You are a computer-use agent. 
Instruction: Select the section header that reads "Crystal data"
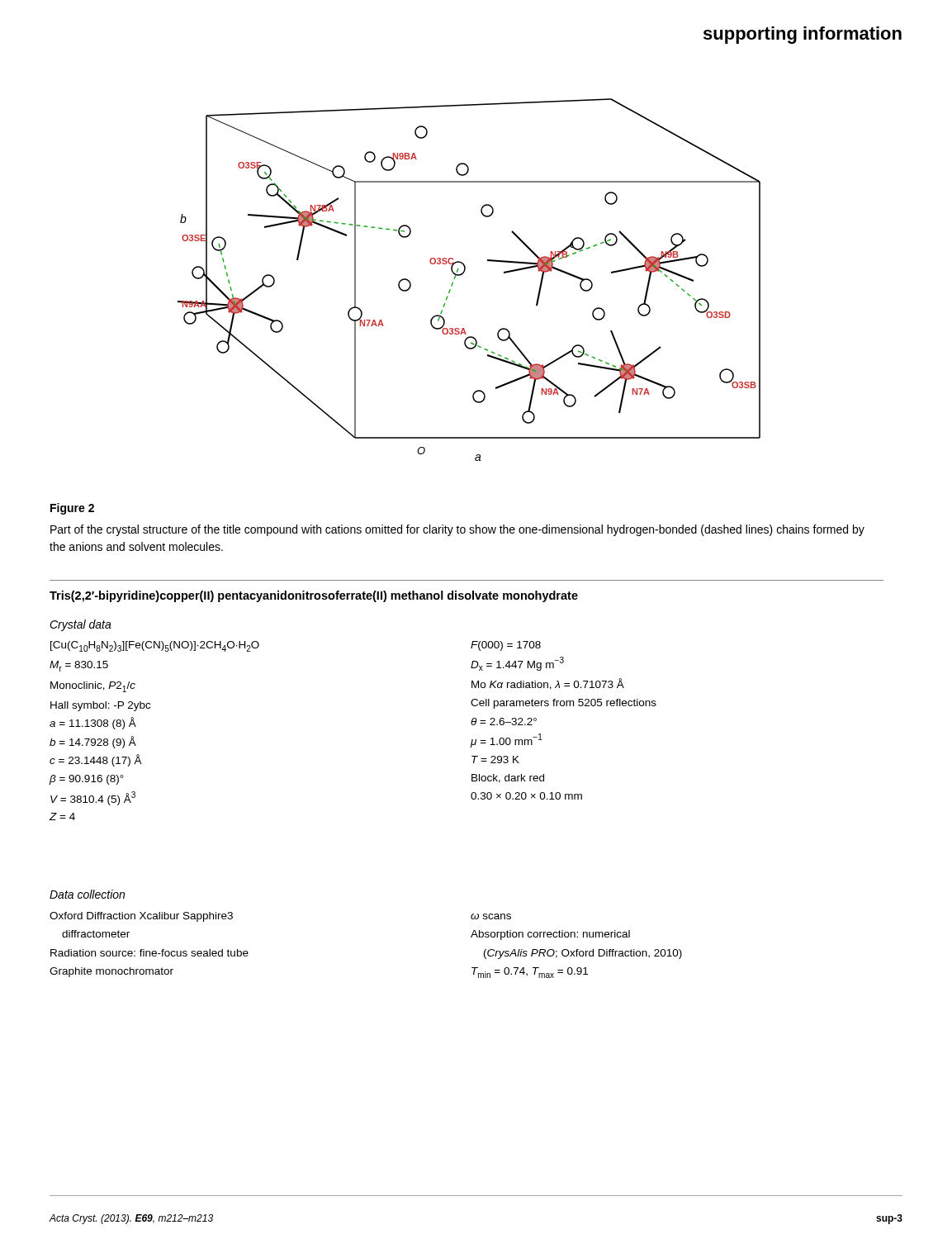(80, 624)
